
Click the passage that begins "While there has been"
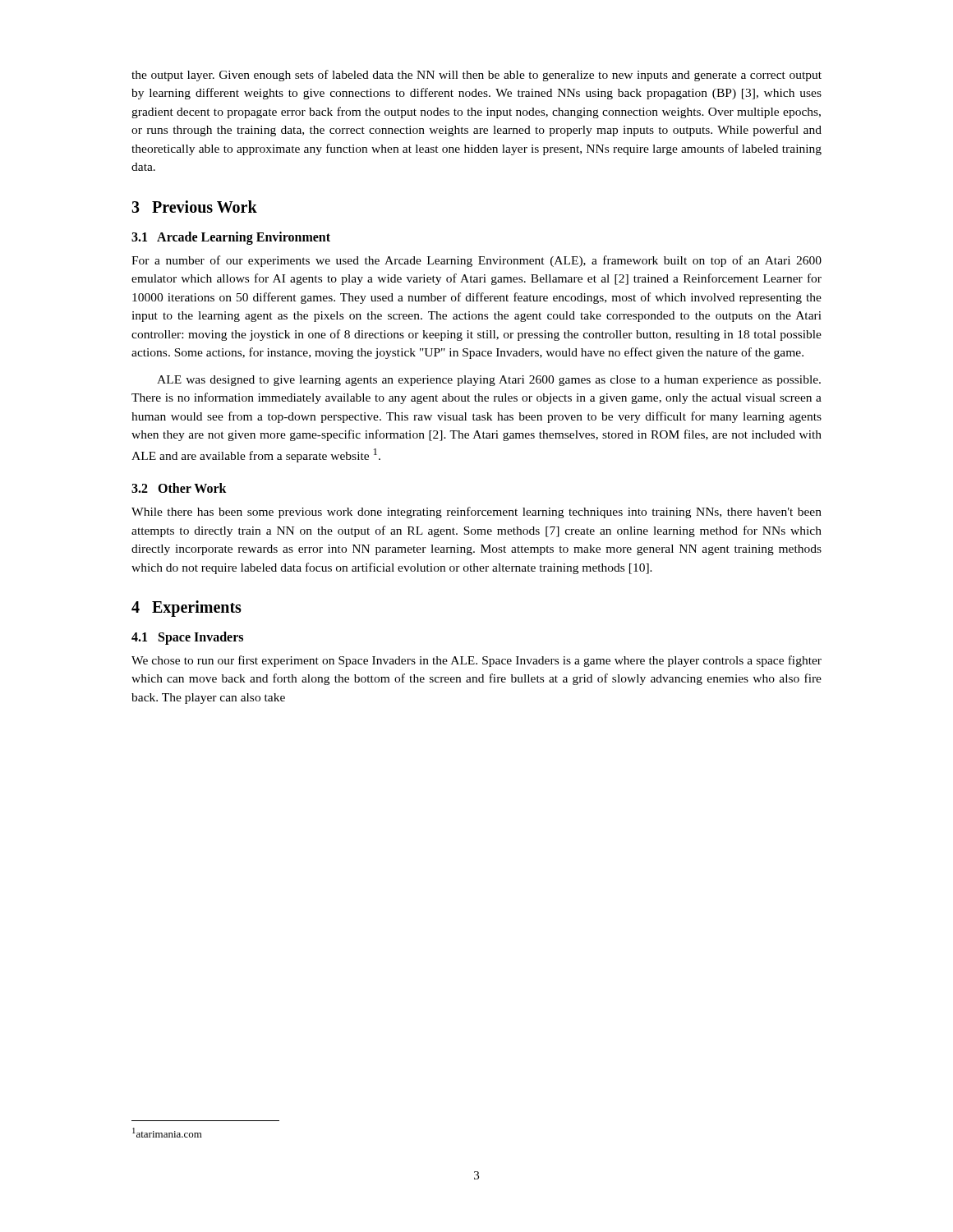click(476, 540)
